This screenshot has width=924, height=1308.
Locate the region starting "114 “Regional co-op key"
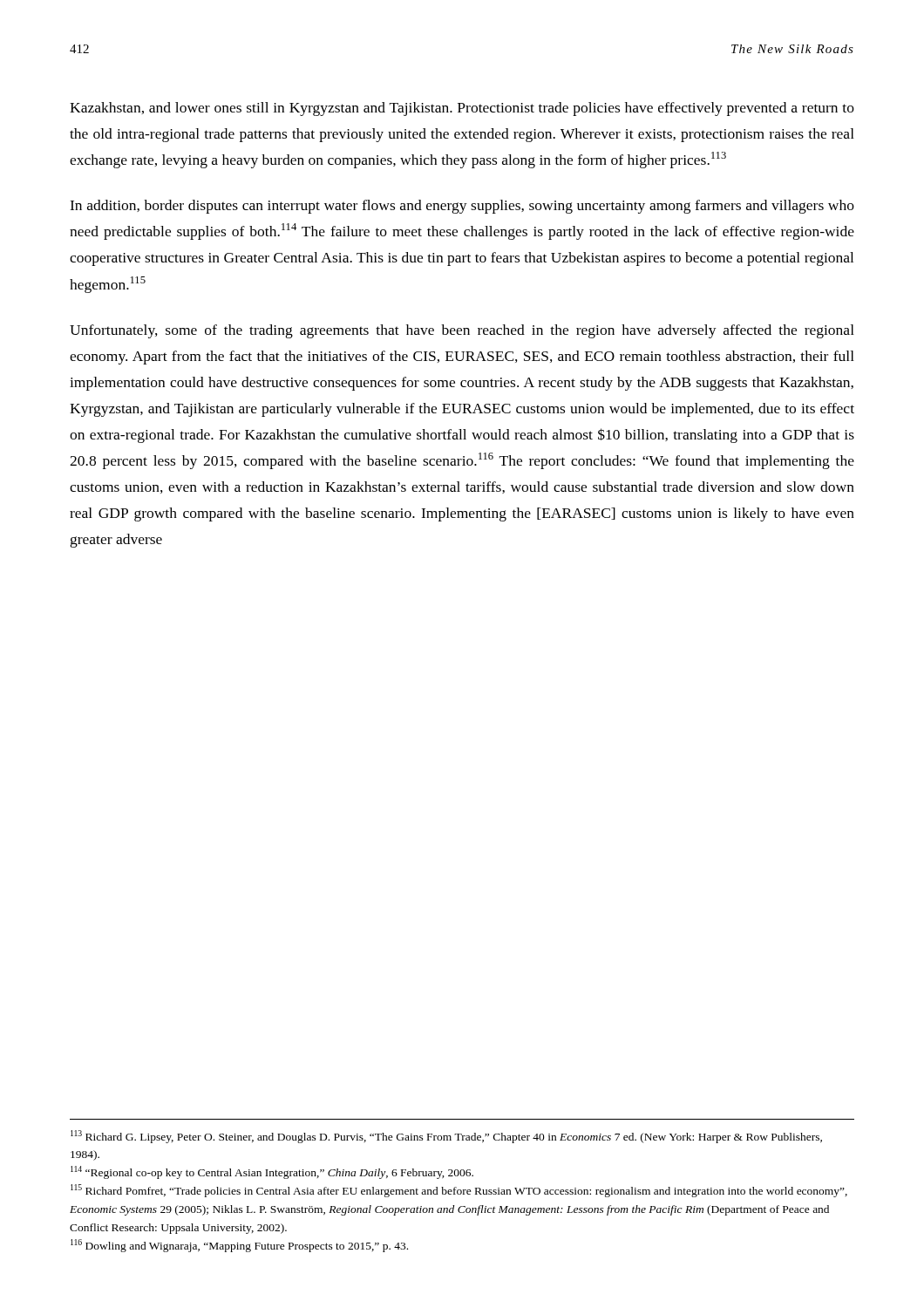click(272, 1172)
